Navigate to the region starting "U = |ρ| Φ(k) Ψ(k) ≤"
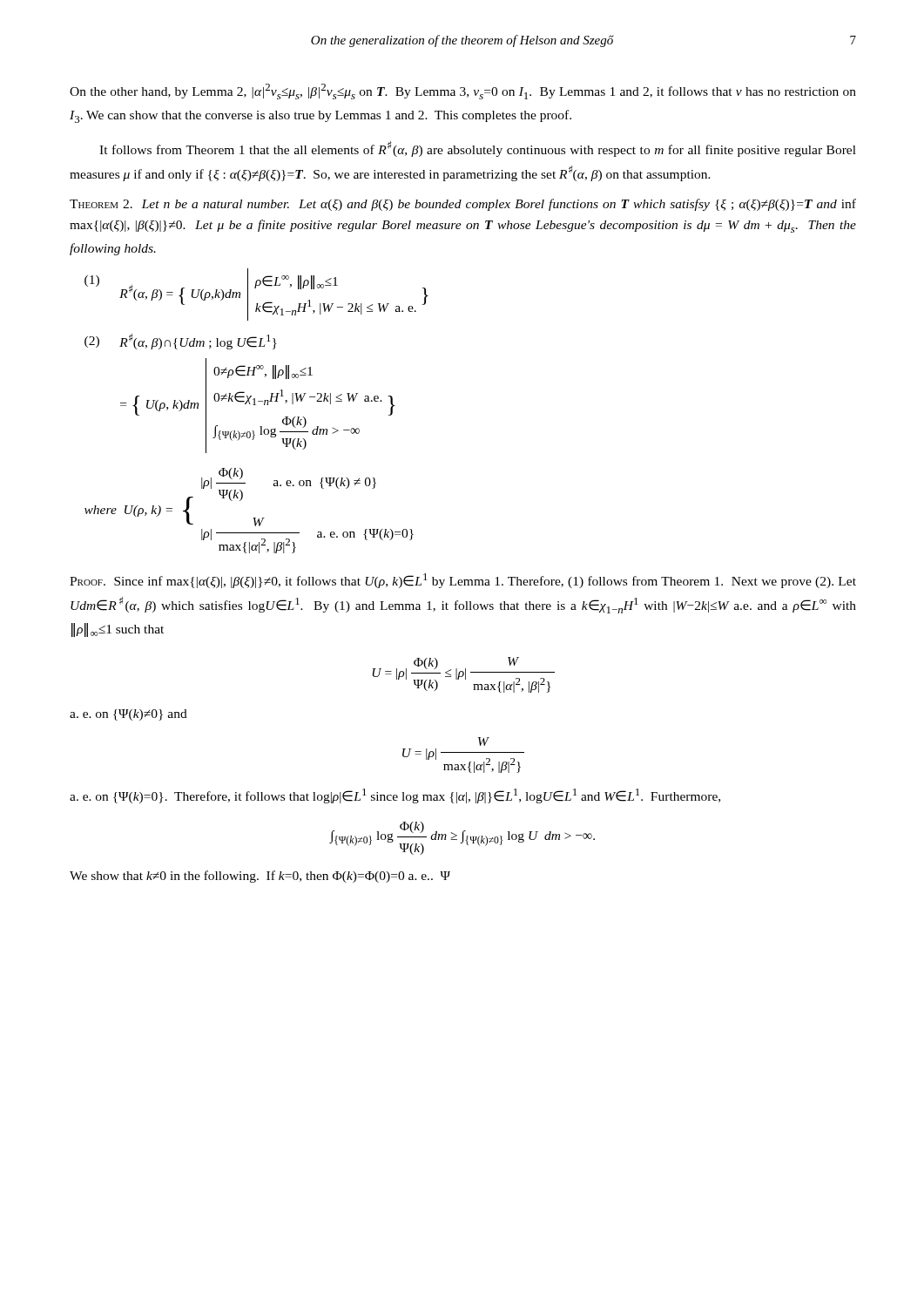 tap(463, 673)
